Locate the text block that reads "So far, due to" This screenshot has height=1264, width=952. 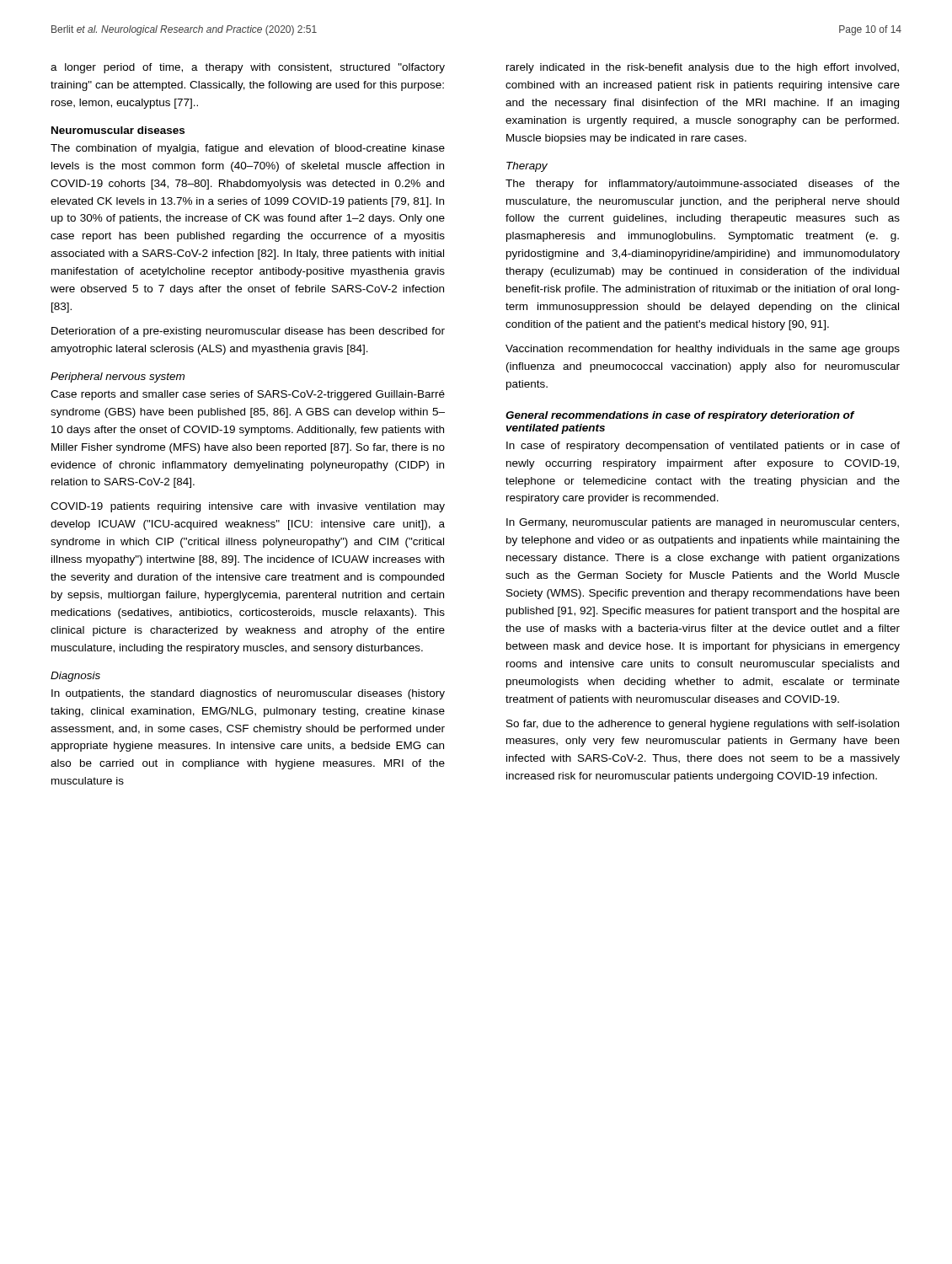(x=703, y=750)
